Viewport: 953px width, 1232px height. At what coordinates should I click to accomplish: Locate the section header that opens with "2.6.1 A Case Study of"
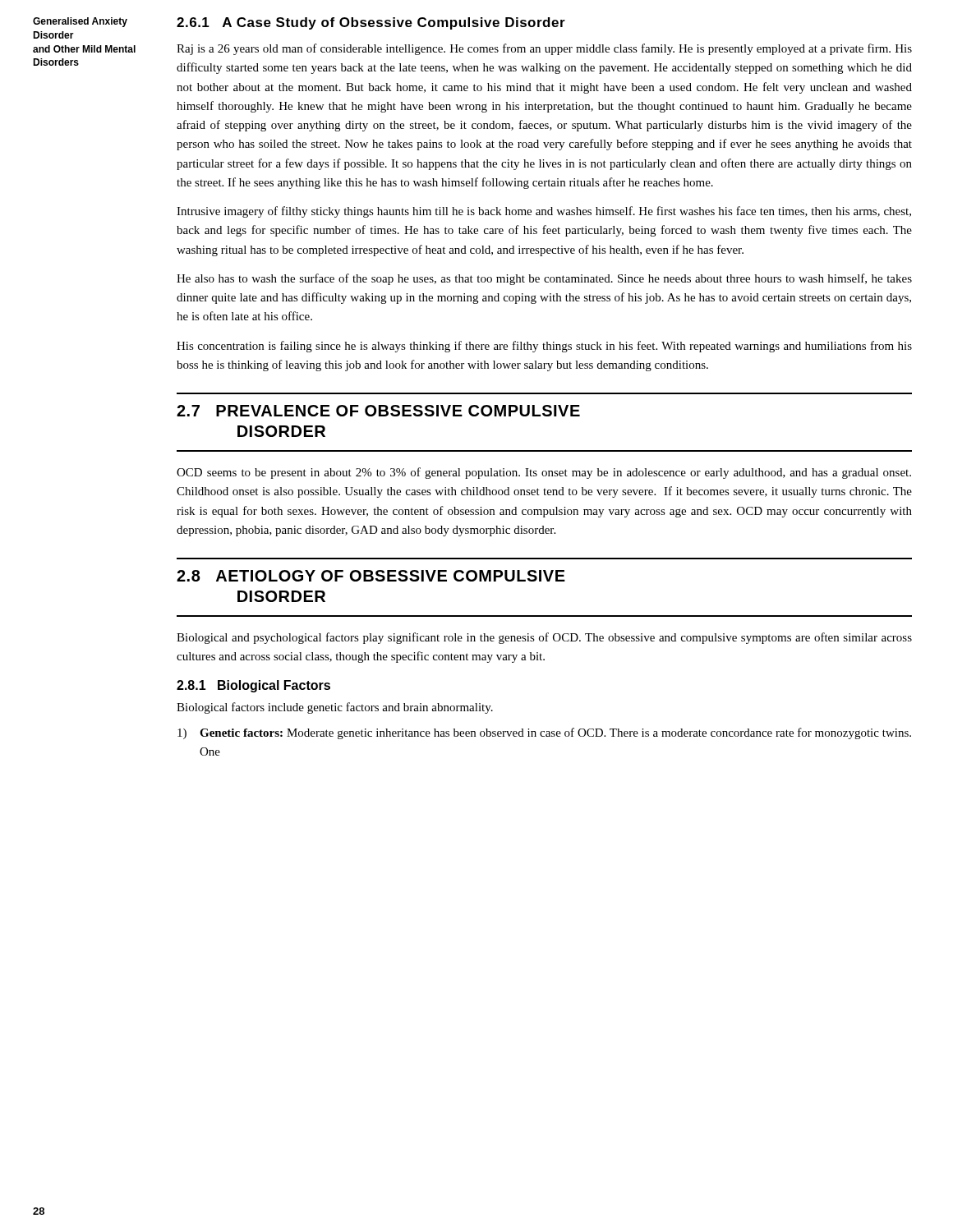371,23
